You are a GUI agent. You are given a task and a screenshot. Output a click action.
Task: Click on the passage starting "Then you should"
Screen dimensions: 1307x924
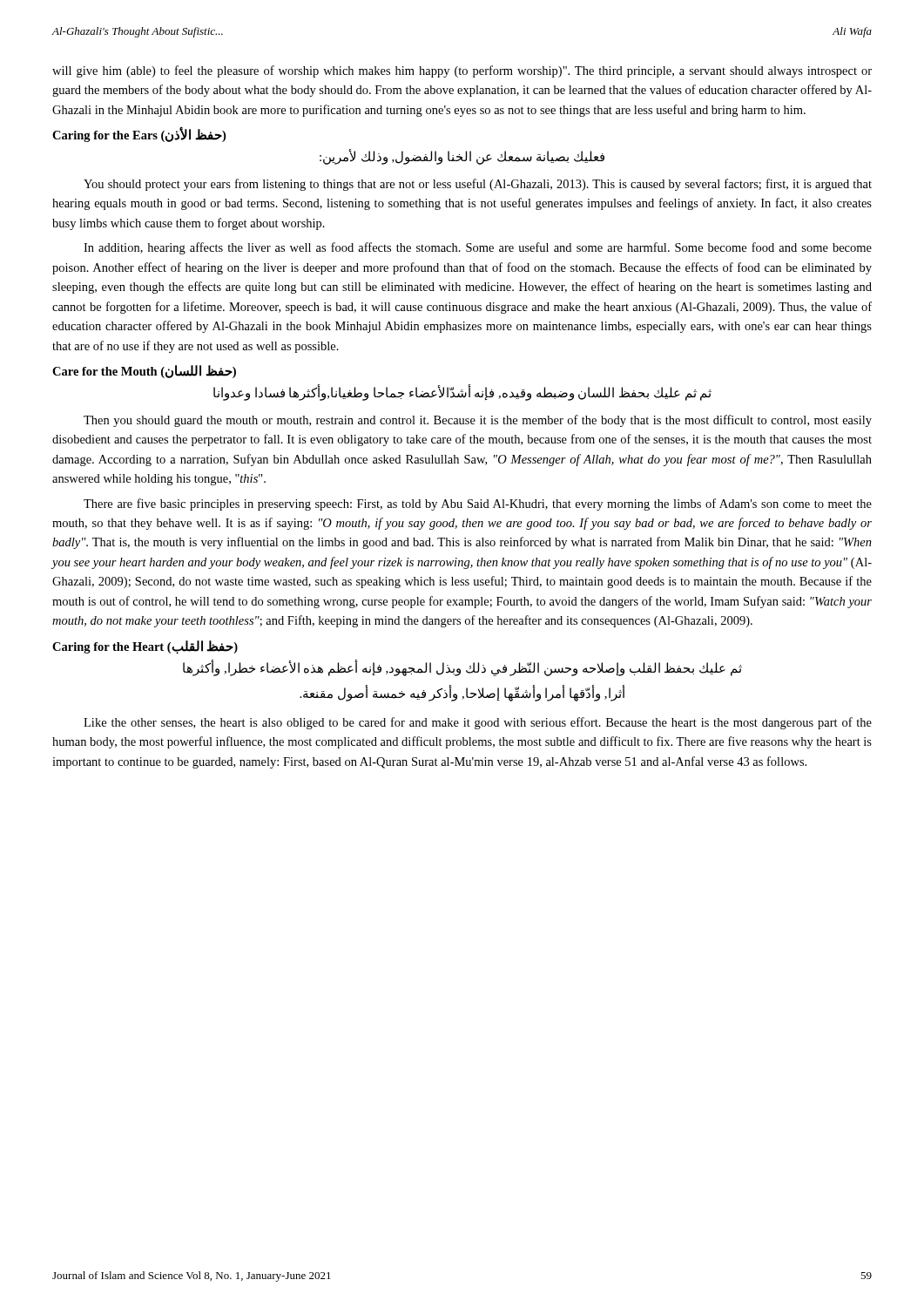(x=462, y=520)
